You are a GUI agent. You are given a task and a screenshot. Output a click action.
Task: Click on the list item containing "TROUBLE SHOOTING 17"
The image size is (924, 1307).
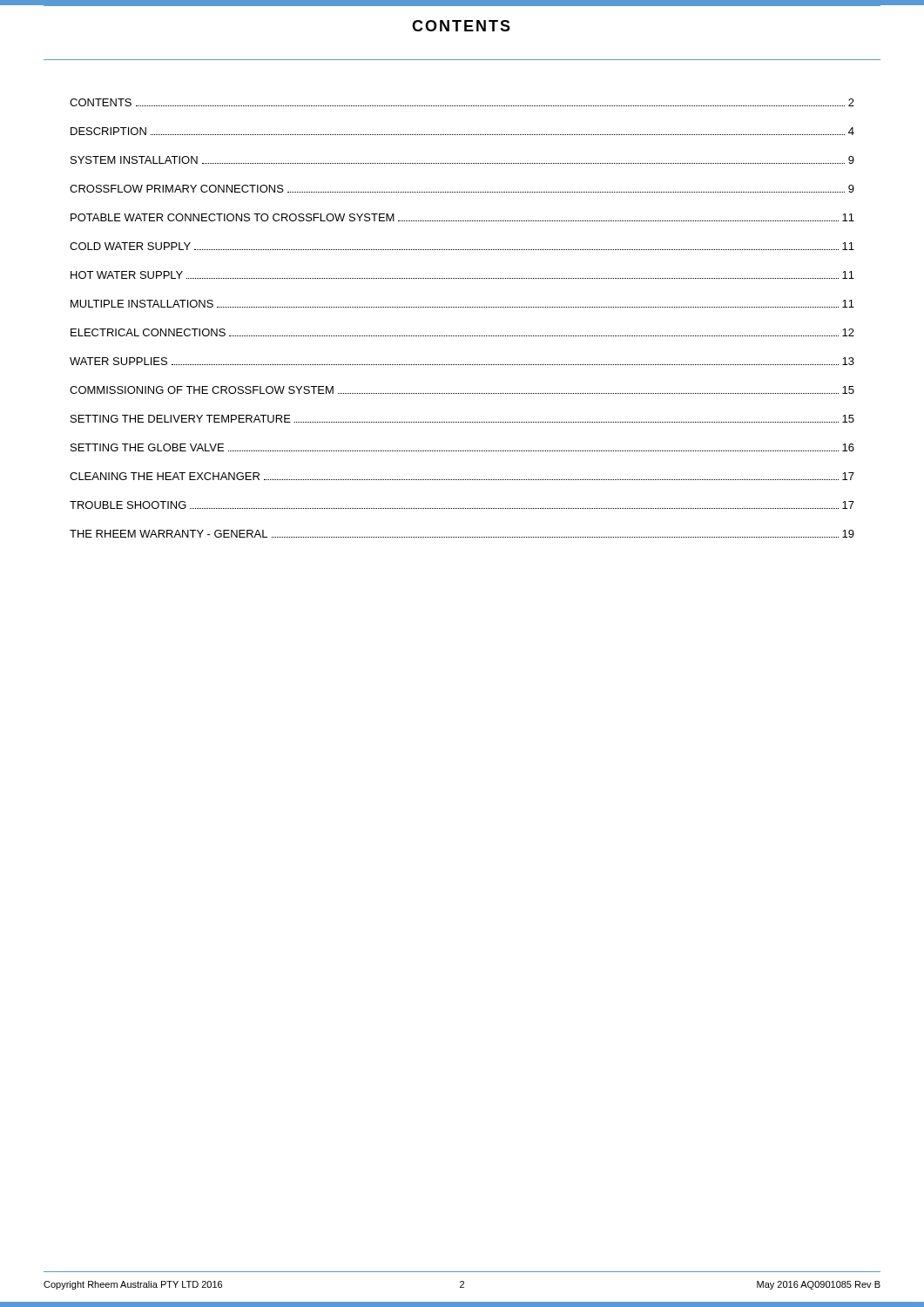pos(462,505)
